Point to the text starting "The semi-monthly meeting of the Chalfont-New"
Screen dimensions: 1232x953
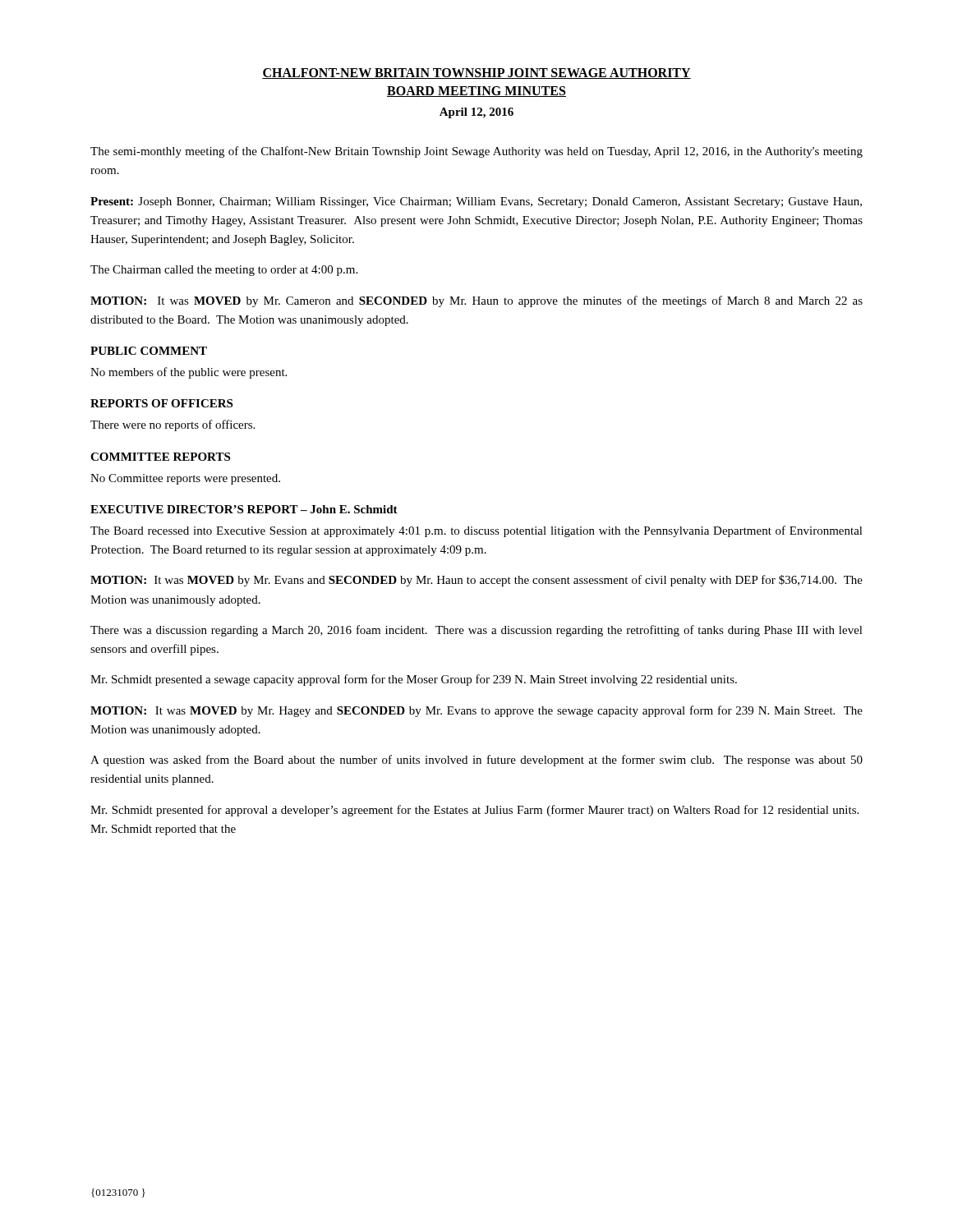476,161
